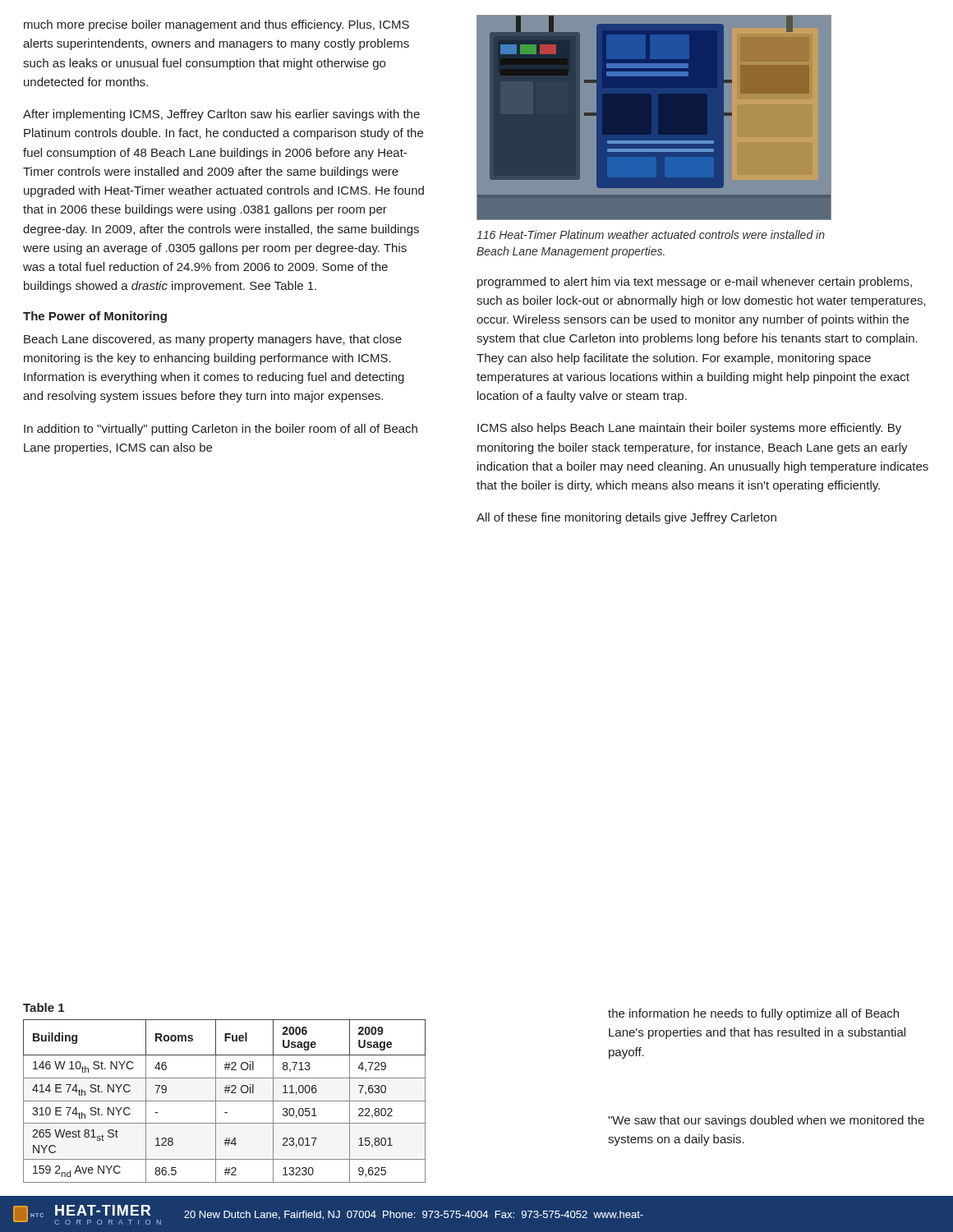Navigate to the block starting "Beach Lane discovered, as many"

tap(214, 367)
